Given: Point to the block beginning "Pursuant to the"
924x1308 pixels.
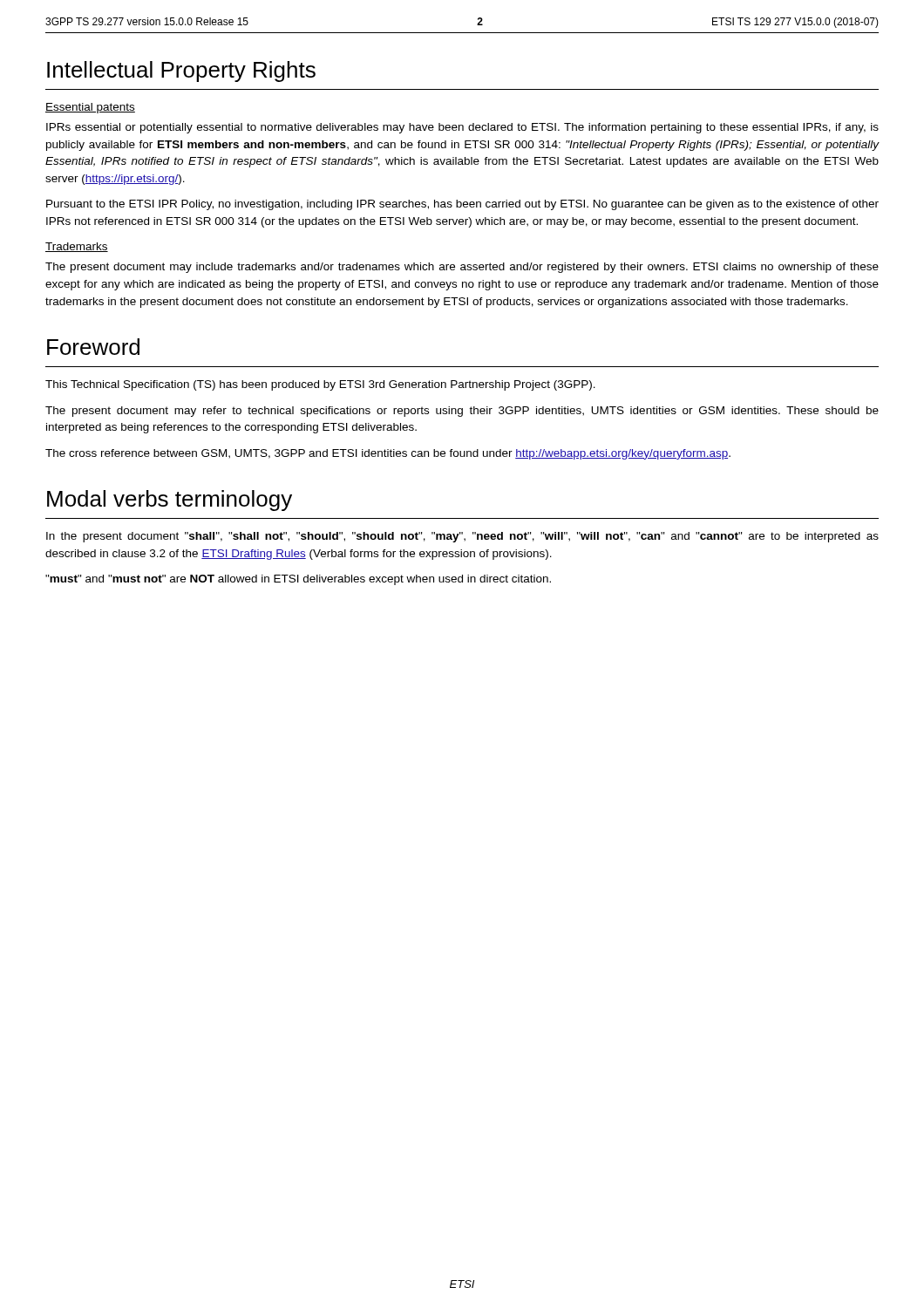Looking at the screenshot, I should [x=462, y=212].
